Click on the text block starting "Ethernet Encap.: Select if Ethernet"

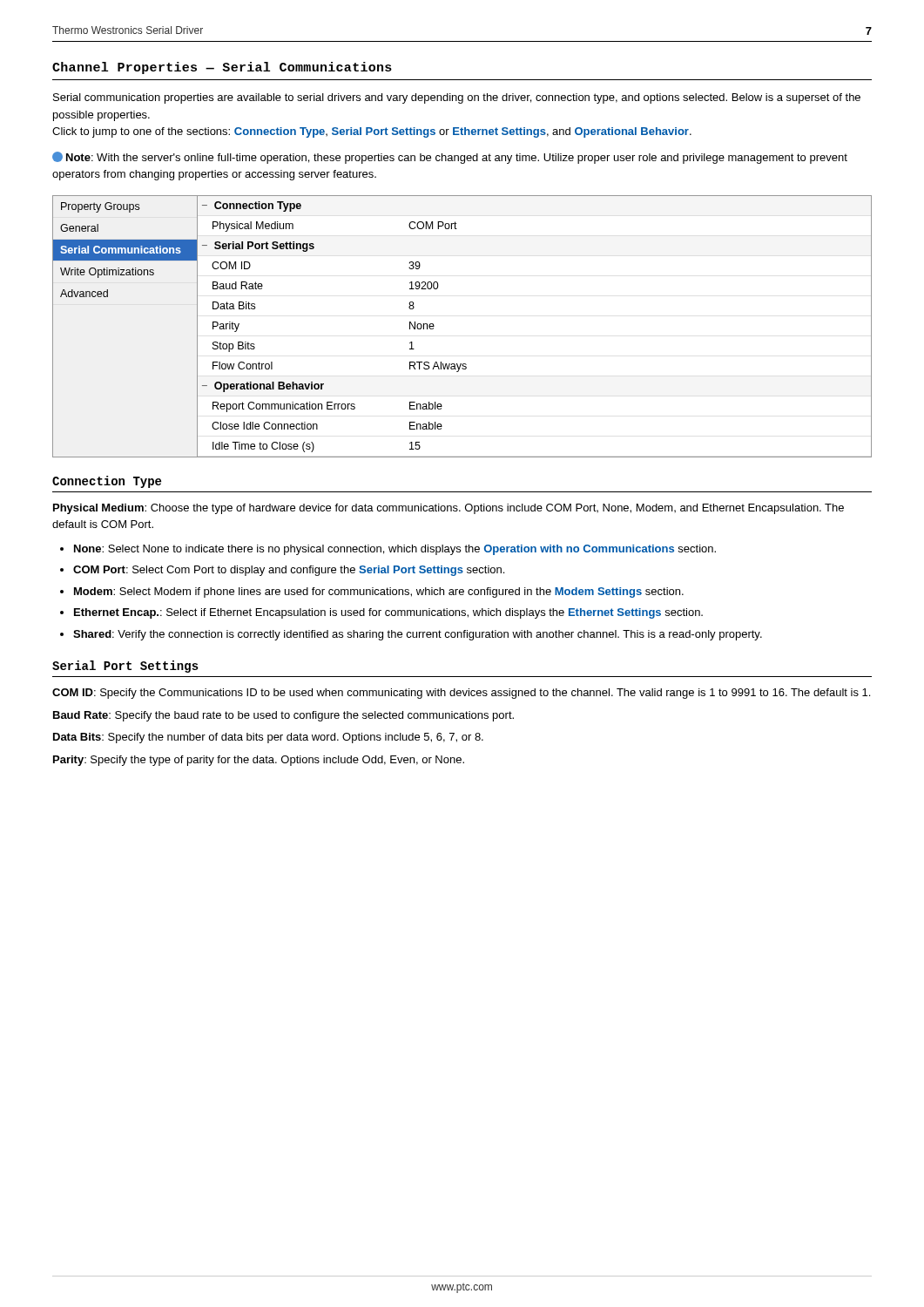(x=388, y=612)
